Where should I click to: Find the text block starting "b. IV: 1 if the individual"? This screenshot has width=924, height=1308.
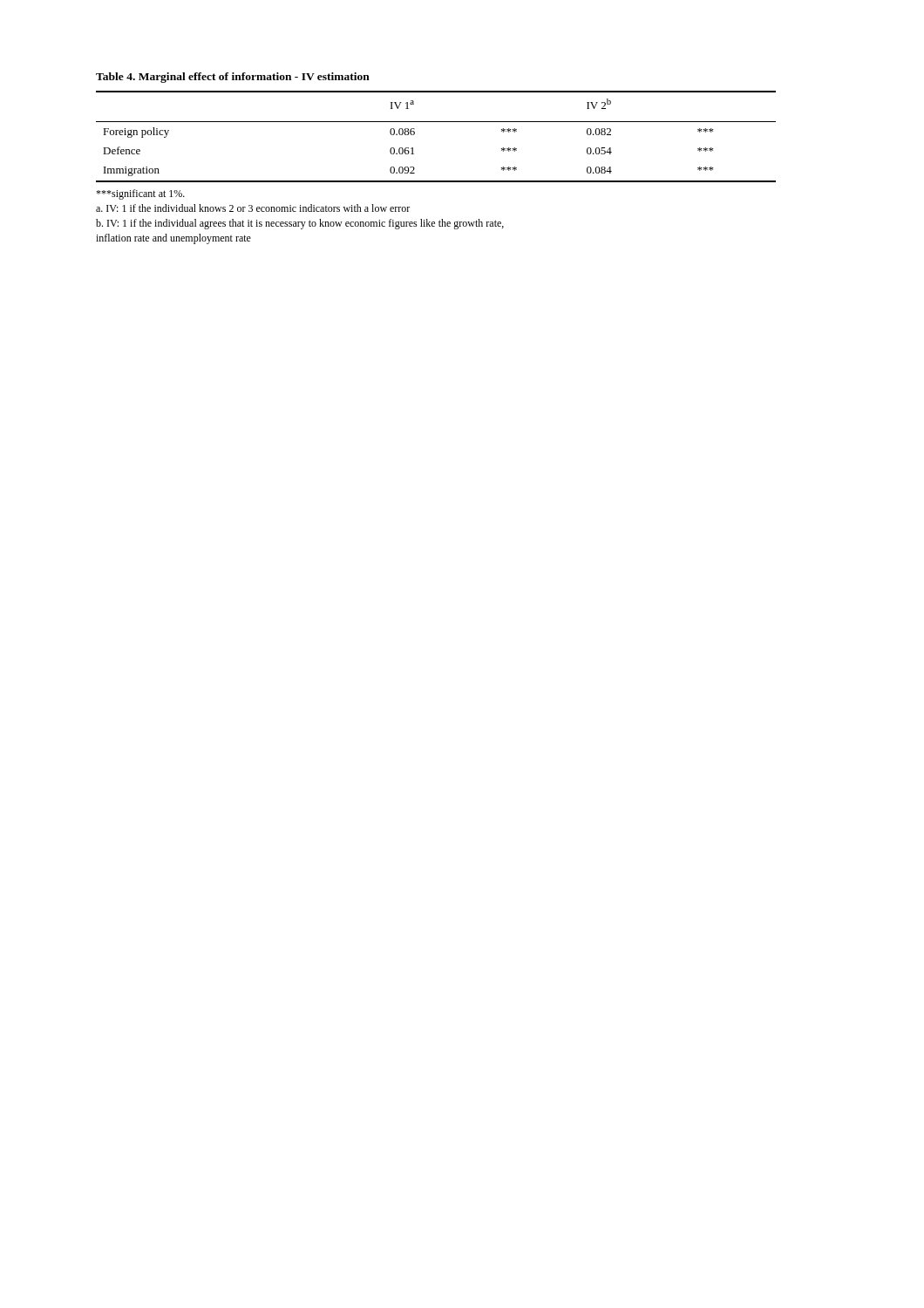[x=300, y=224]
